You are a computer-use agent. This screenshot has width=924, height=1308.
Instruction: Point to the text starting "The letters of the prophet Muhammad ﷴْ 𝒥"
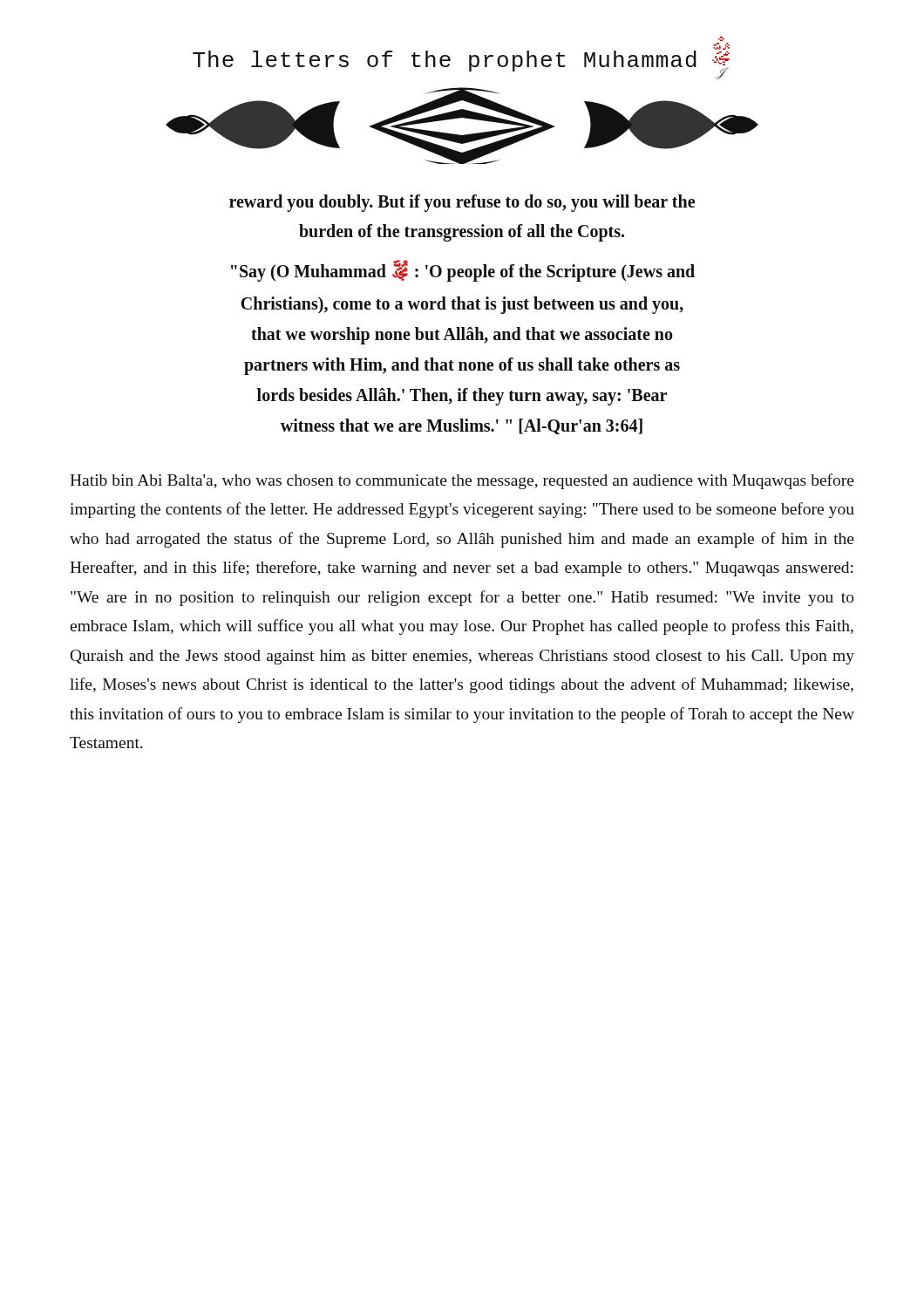(x=462, y=105)
